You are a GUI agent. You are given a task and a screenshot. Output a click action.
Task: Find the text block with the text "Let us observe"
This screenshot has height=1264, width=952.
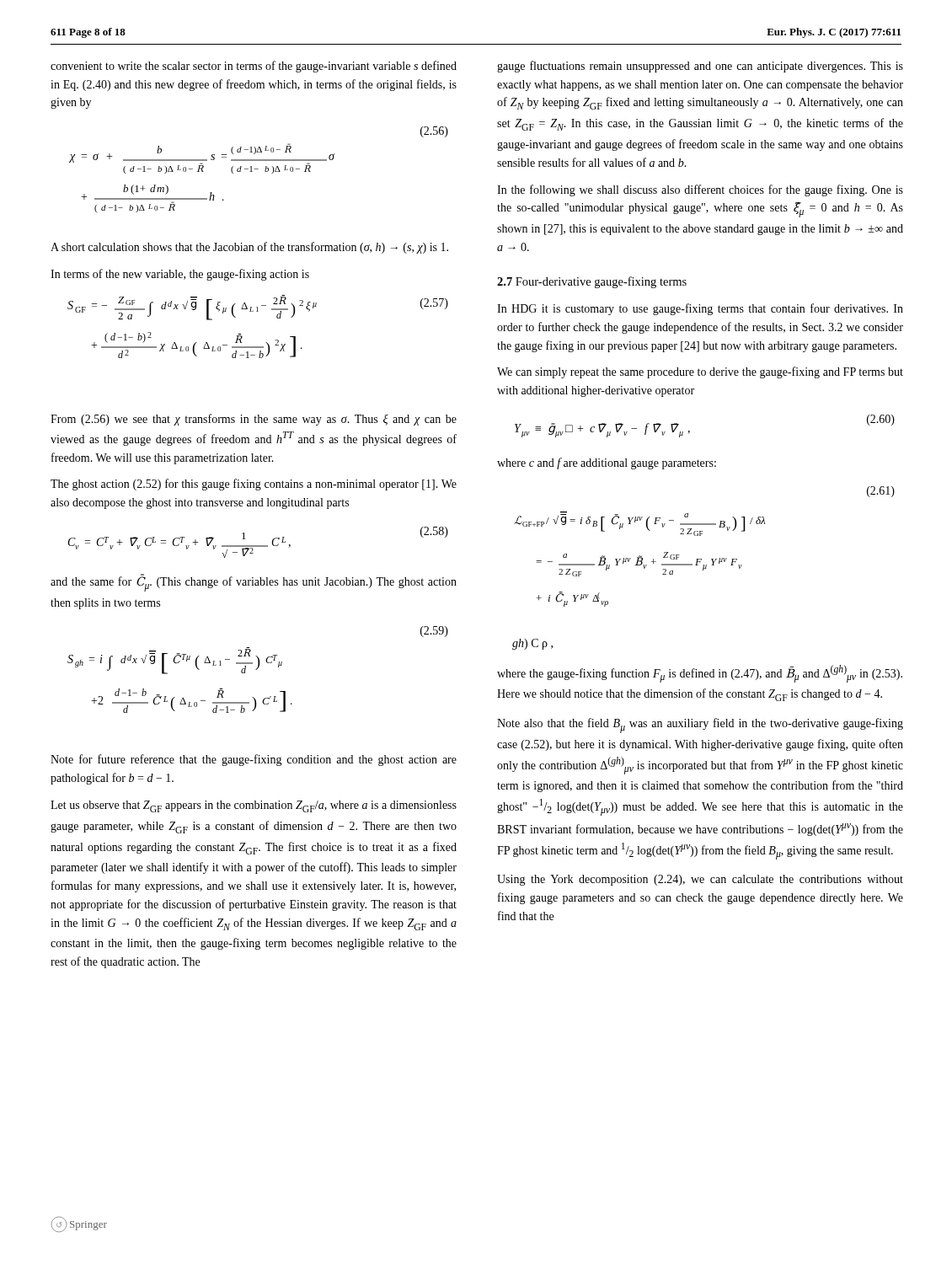click(254, 884)
